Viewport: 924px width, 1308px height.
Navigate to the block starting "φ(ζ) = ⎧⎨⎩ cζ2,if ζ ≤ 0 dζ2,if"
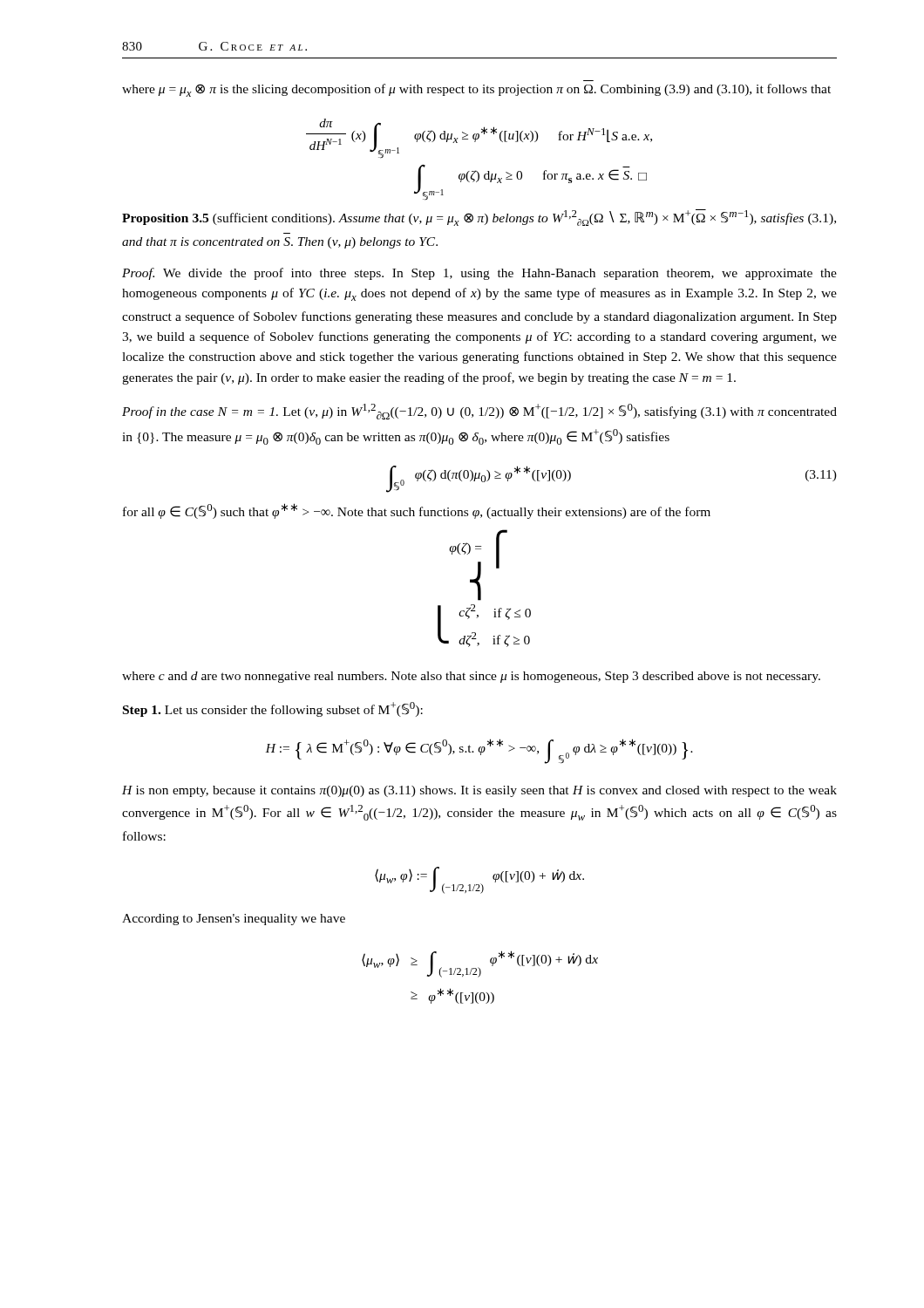click(479, 593)
